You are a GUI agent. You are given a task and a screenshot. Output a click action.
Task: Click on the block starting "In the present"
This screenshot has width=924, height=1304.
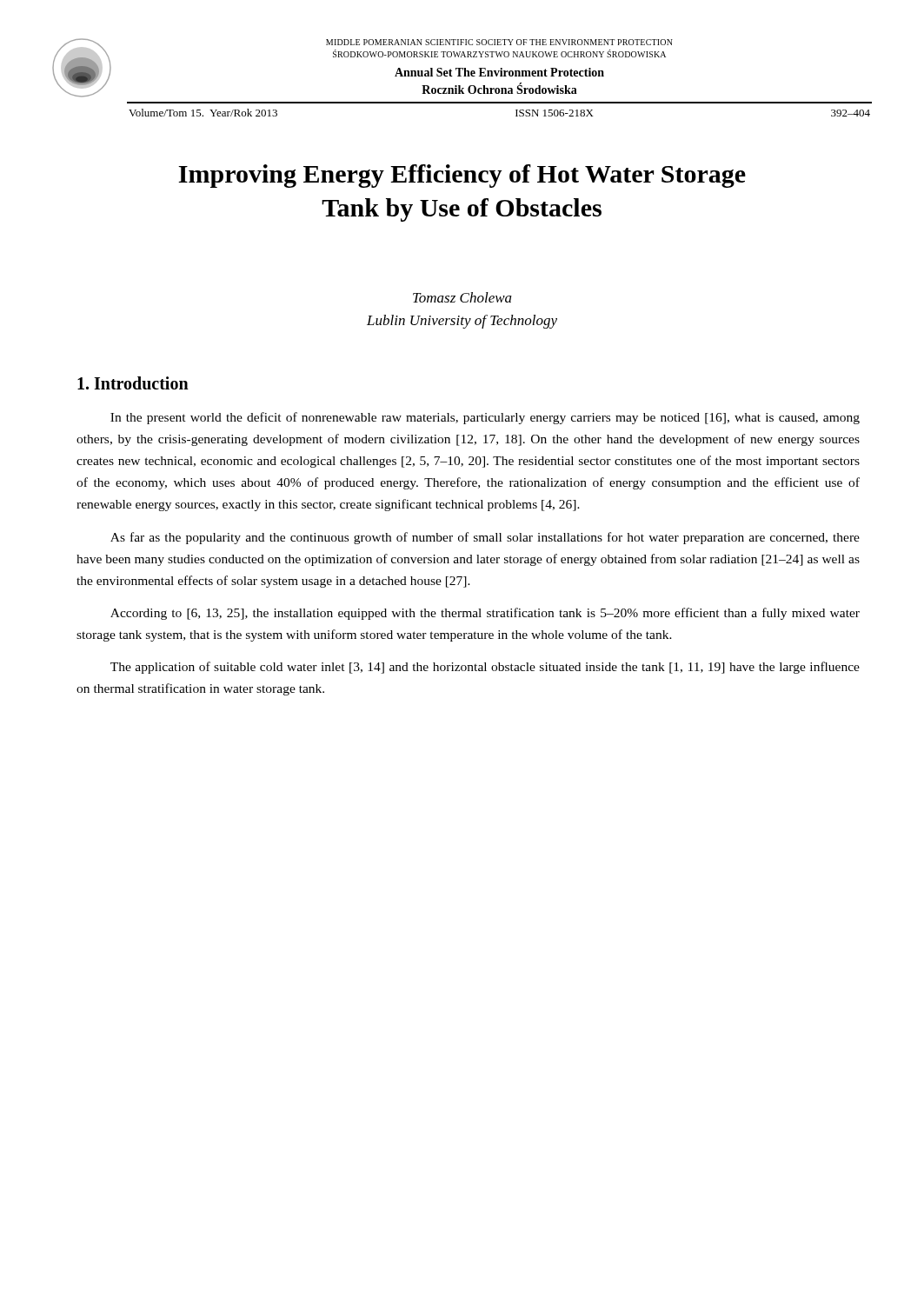(x=468, y=461)
